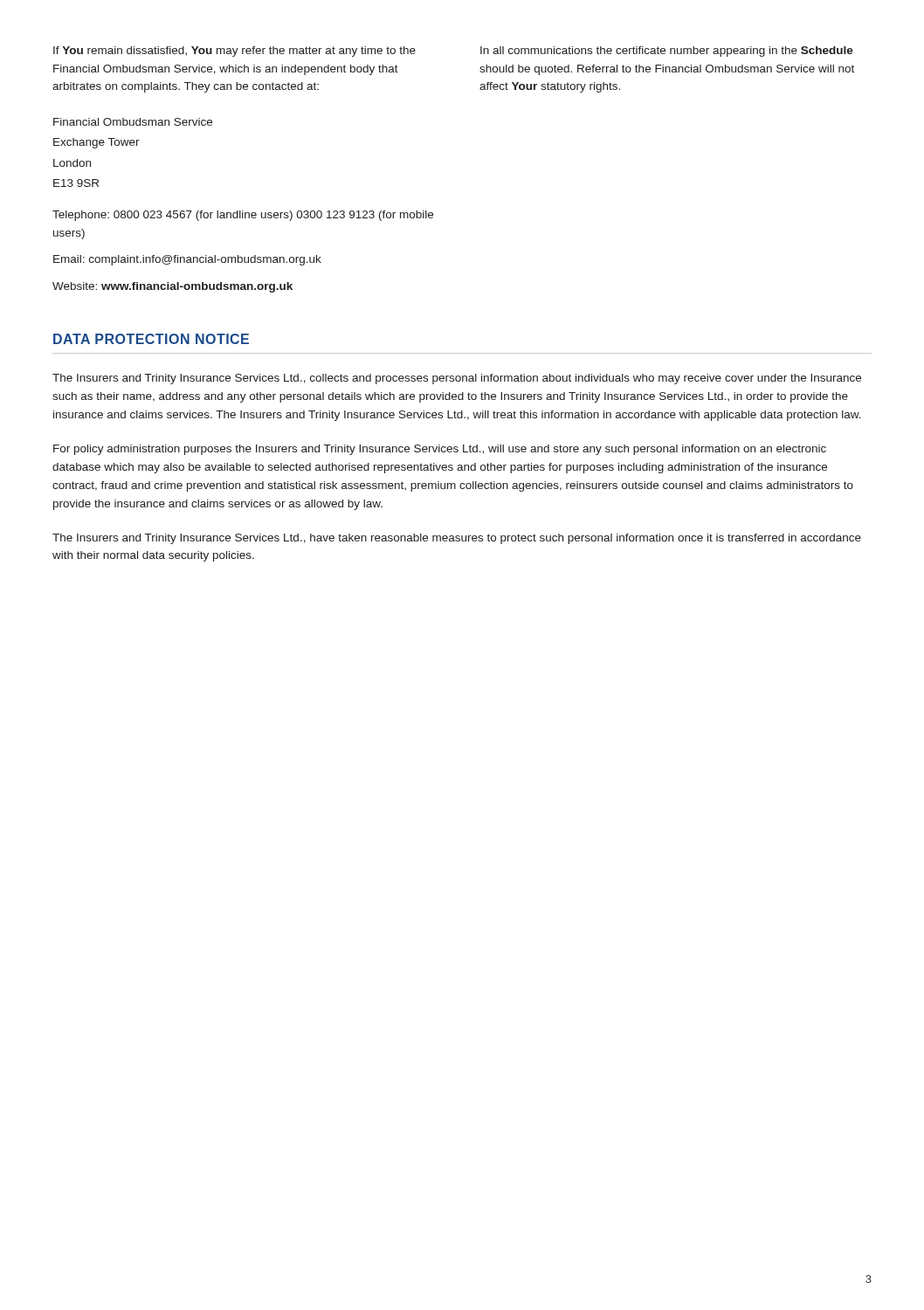Click on the text block that reads "In all communications the certificate number appearing"
924x1310 pixels.
pyautogui.click(x=667, y=68)
